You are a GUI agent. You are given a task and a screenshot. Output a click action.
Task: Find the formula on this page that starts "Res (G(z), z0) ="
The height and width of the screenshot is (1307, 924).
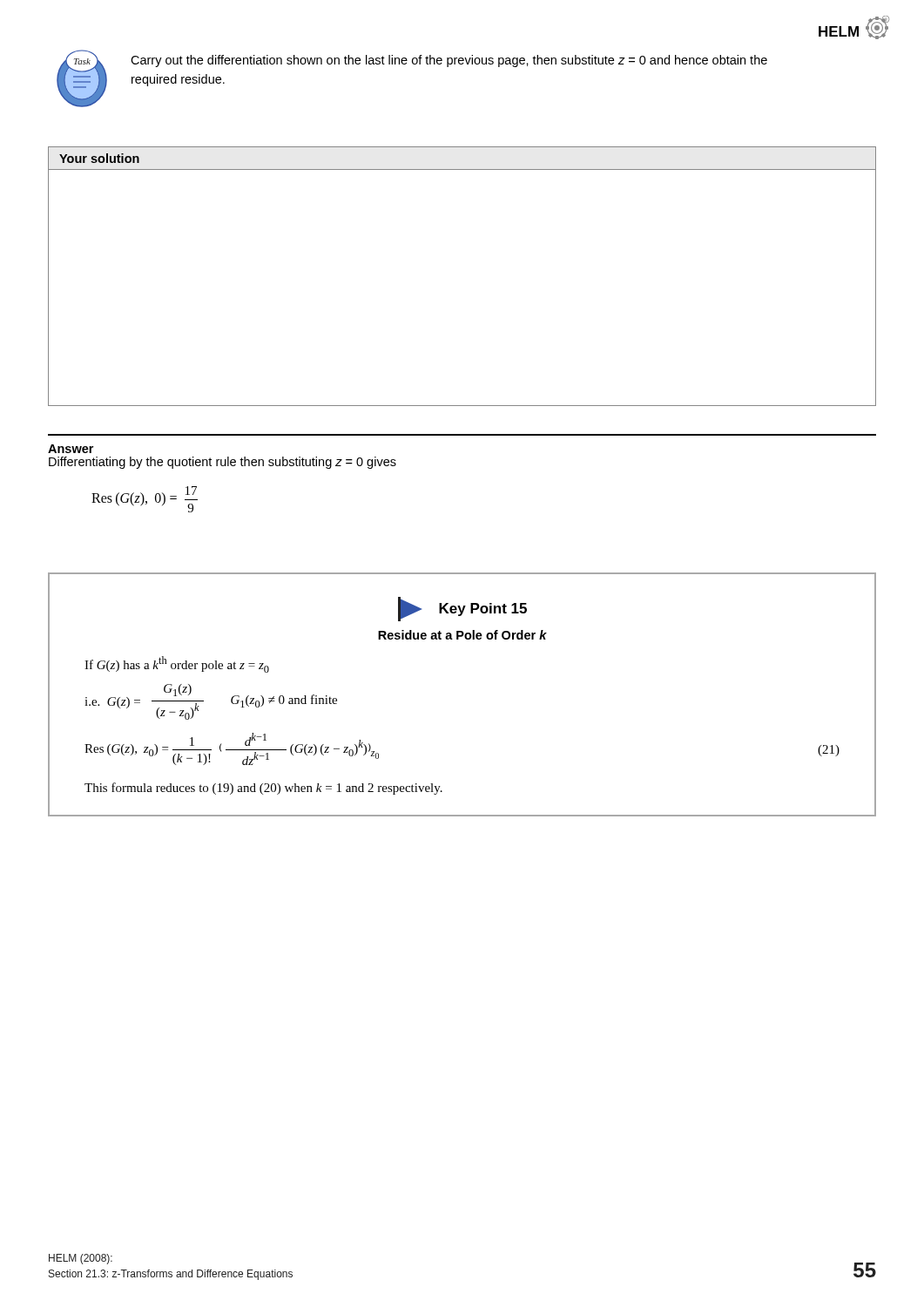(x=232, y=750)
